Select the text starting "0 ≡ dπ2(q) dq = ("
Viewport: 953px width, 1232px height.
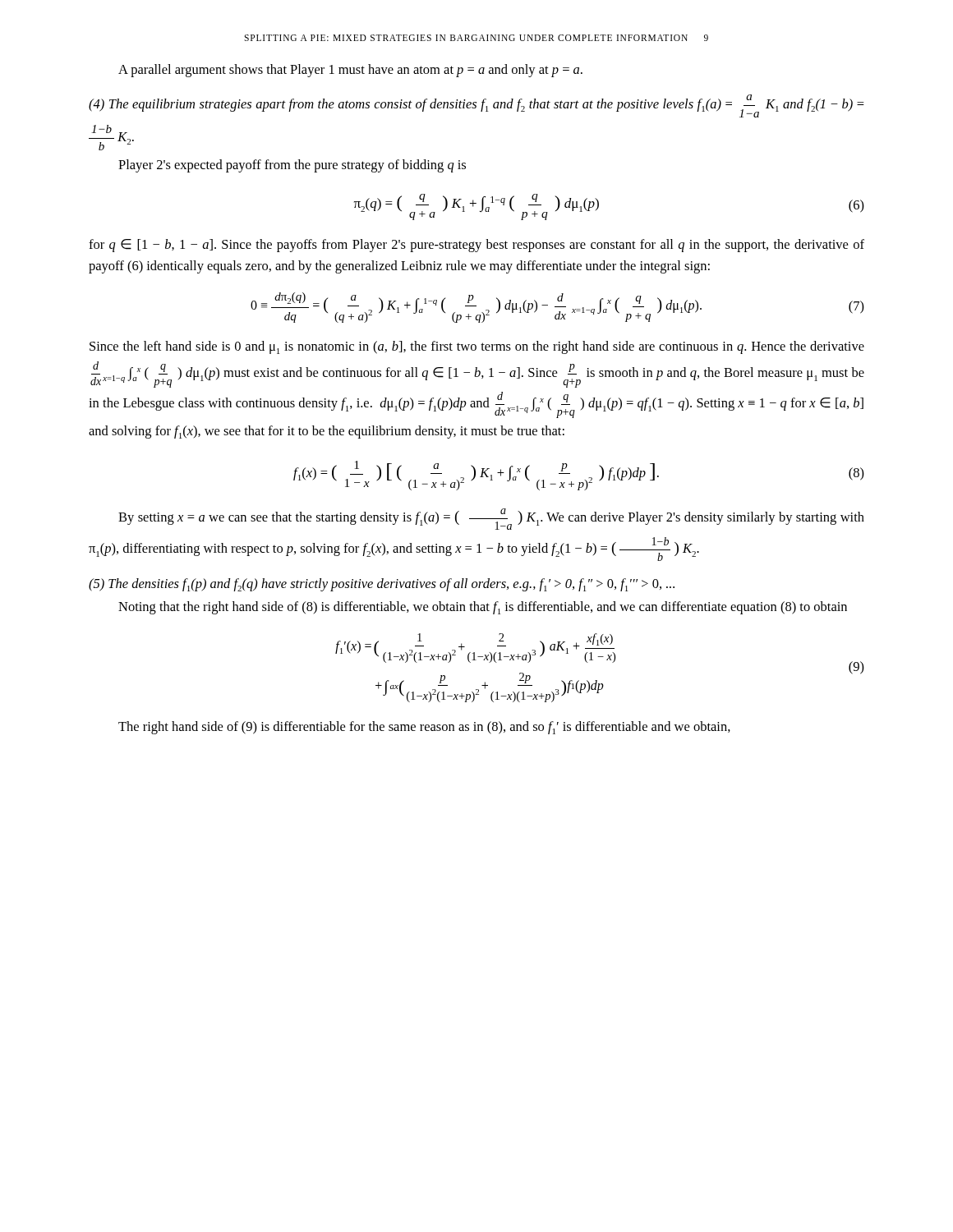pyautogui.click(x=557, y=307)
